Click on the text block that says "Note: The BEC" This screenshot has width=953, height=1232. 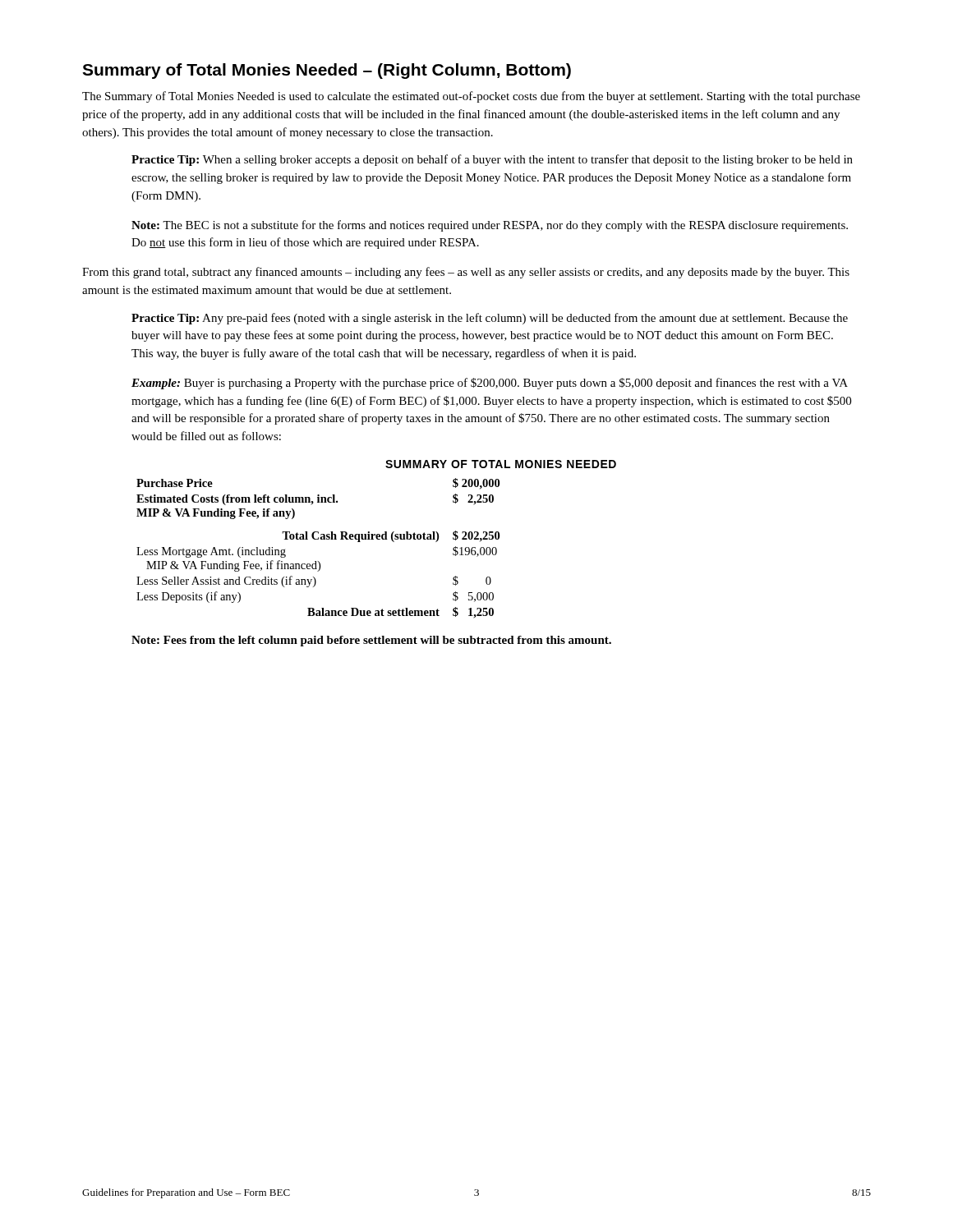[x=493, y=234]
